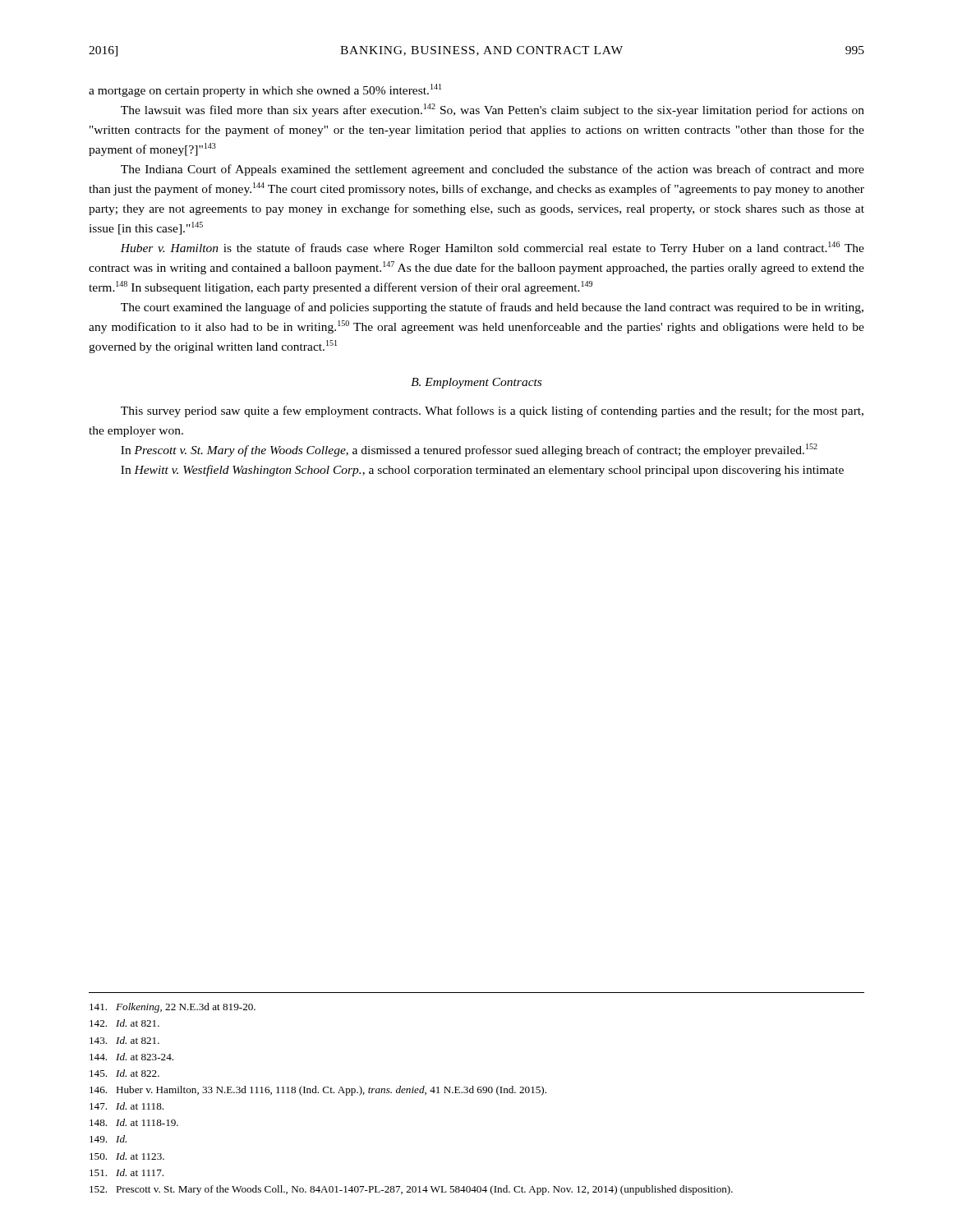Viewport: 953px width, 1232px height.
Task: Point to the text block starting "Id. at 1118-19."
Action: tap(134, 1123)
